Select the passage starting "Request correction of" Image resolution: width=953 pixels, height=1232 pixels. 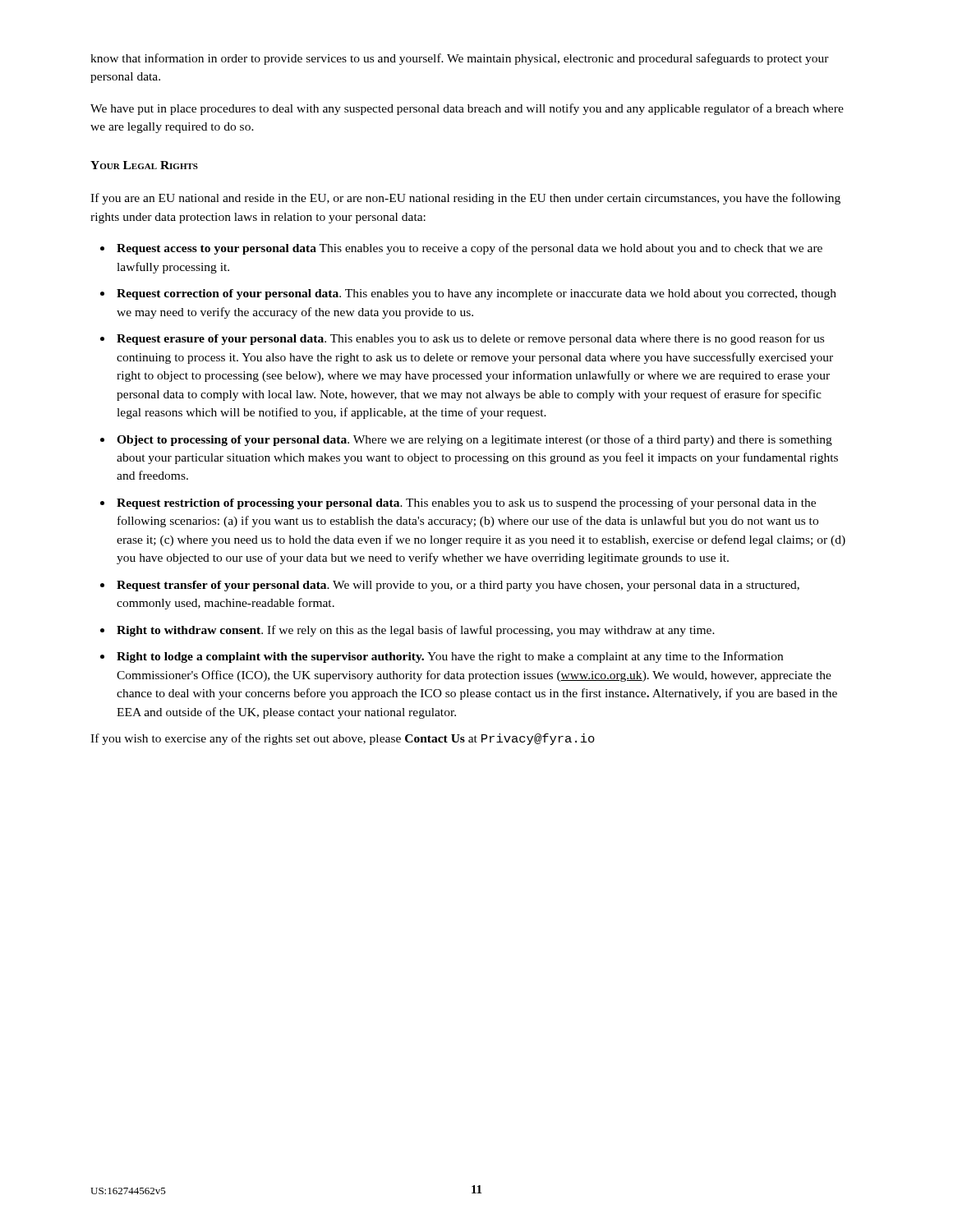476,302
